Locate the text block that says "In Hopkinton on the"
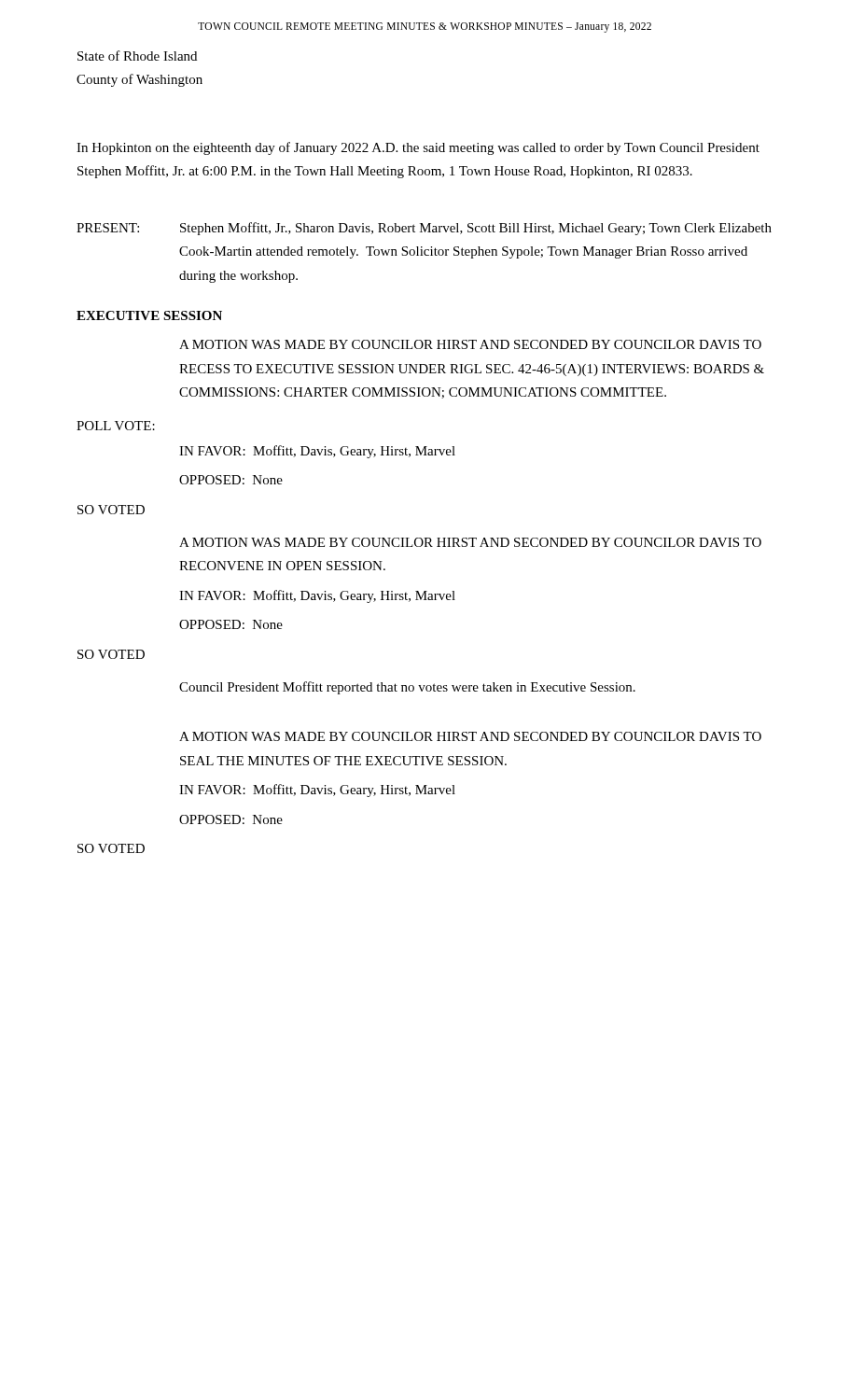850x1400 pixels. tap(418, 159)
